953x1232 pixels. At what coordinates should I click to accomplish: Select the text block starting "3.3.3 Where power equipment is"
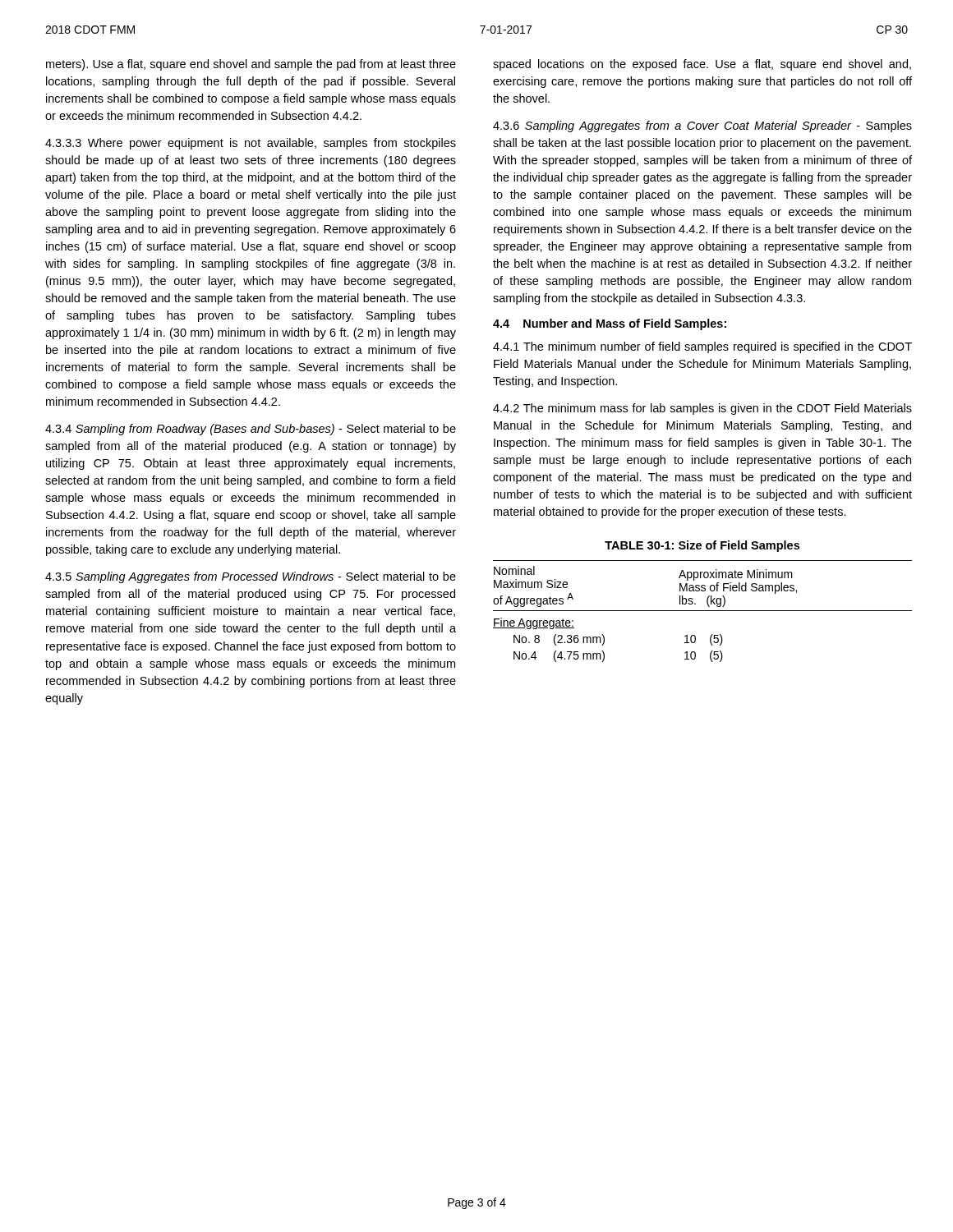tap(251, 273)
